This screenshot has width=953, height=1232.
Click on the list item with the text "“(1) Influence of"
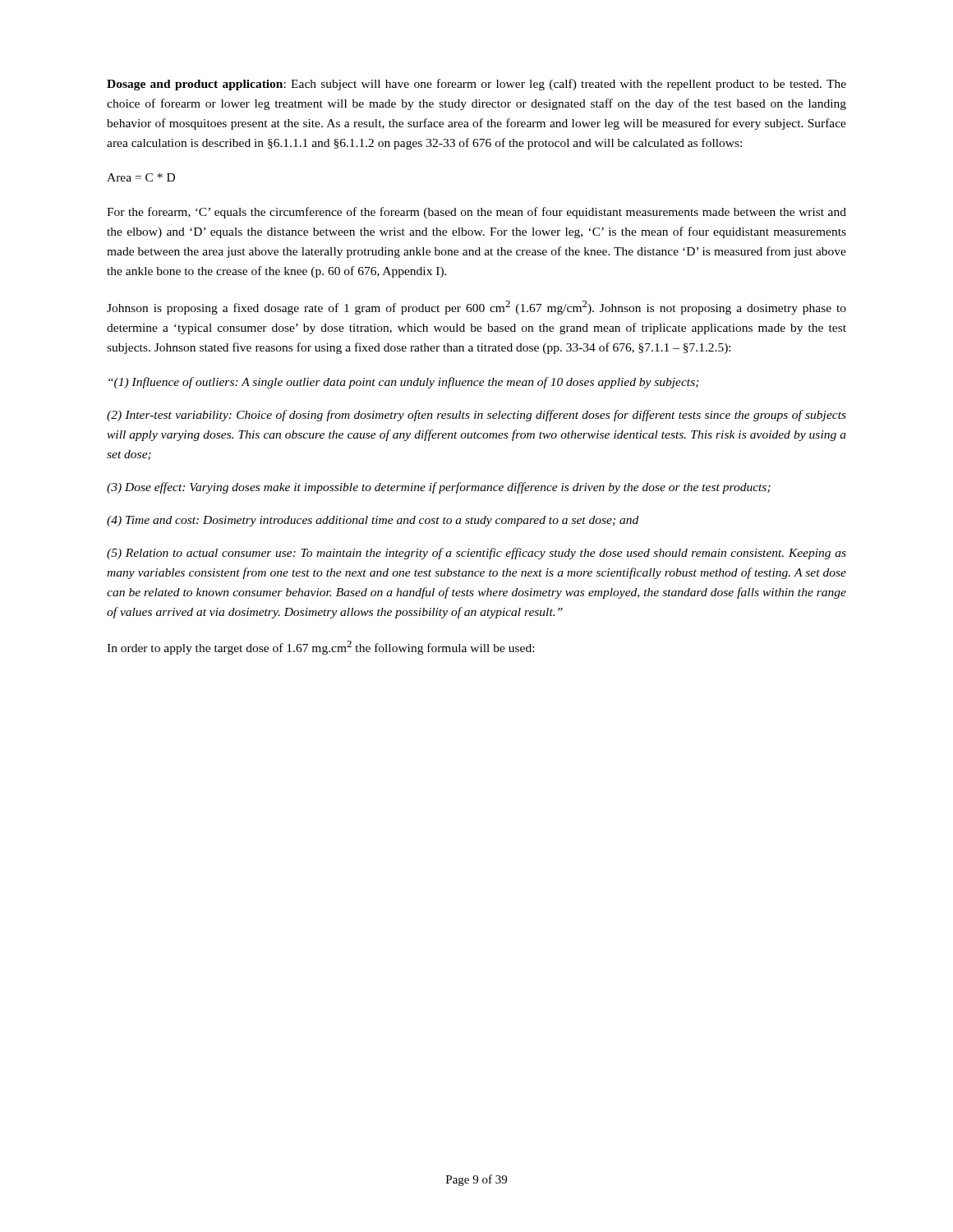click(x=403, y=382)
